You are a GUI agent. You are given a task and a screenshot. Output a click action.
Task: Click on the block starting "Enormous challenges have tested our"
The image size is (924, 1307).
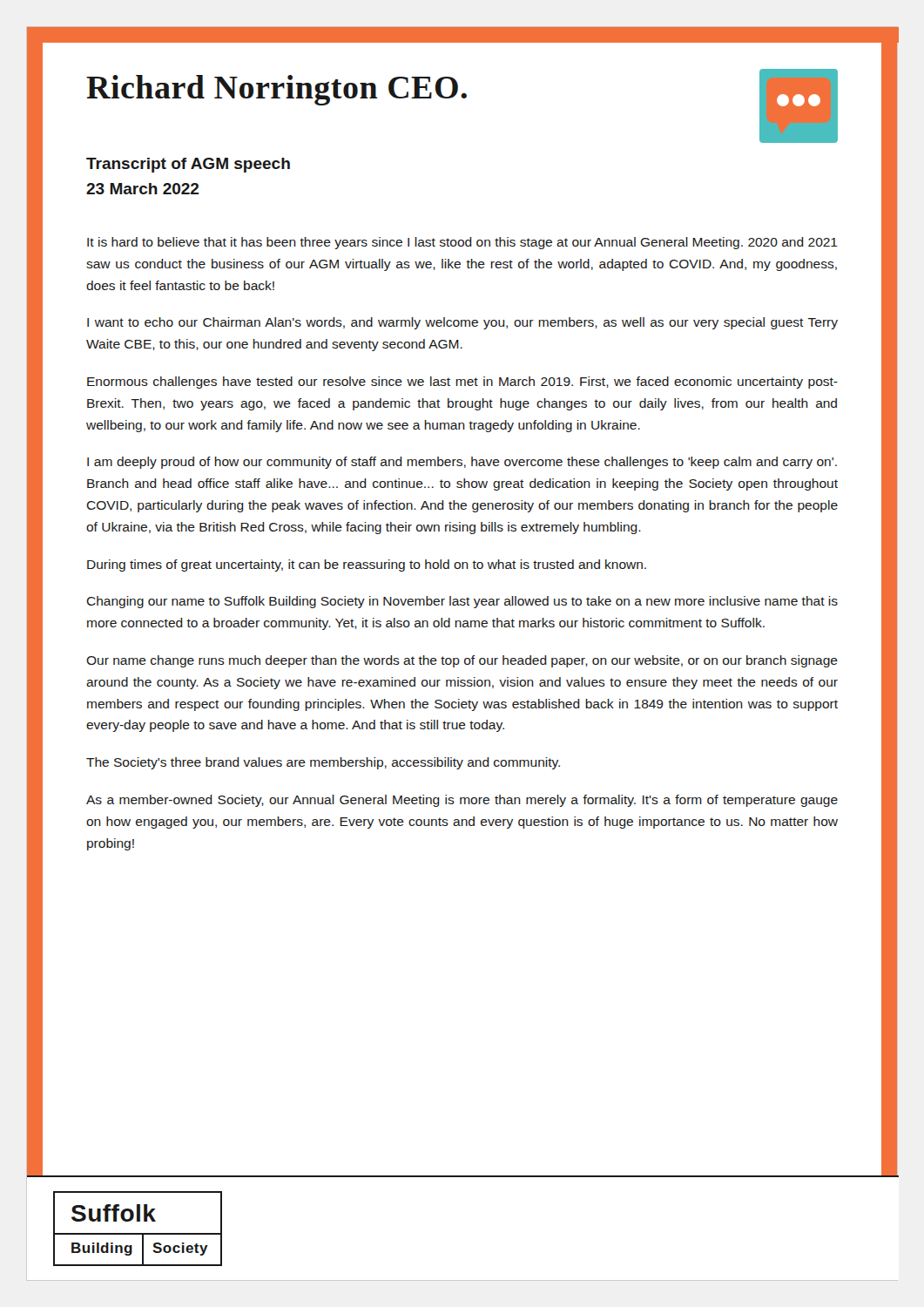click(x=462, y=403)
